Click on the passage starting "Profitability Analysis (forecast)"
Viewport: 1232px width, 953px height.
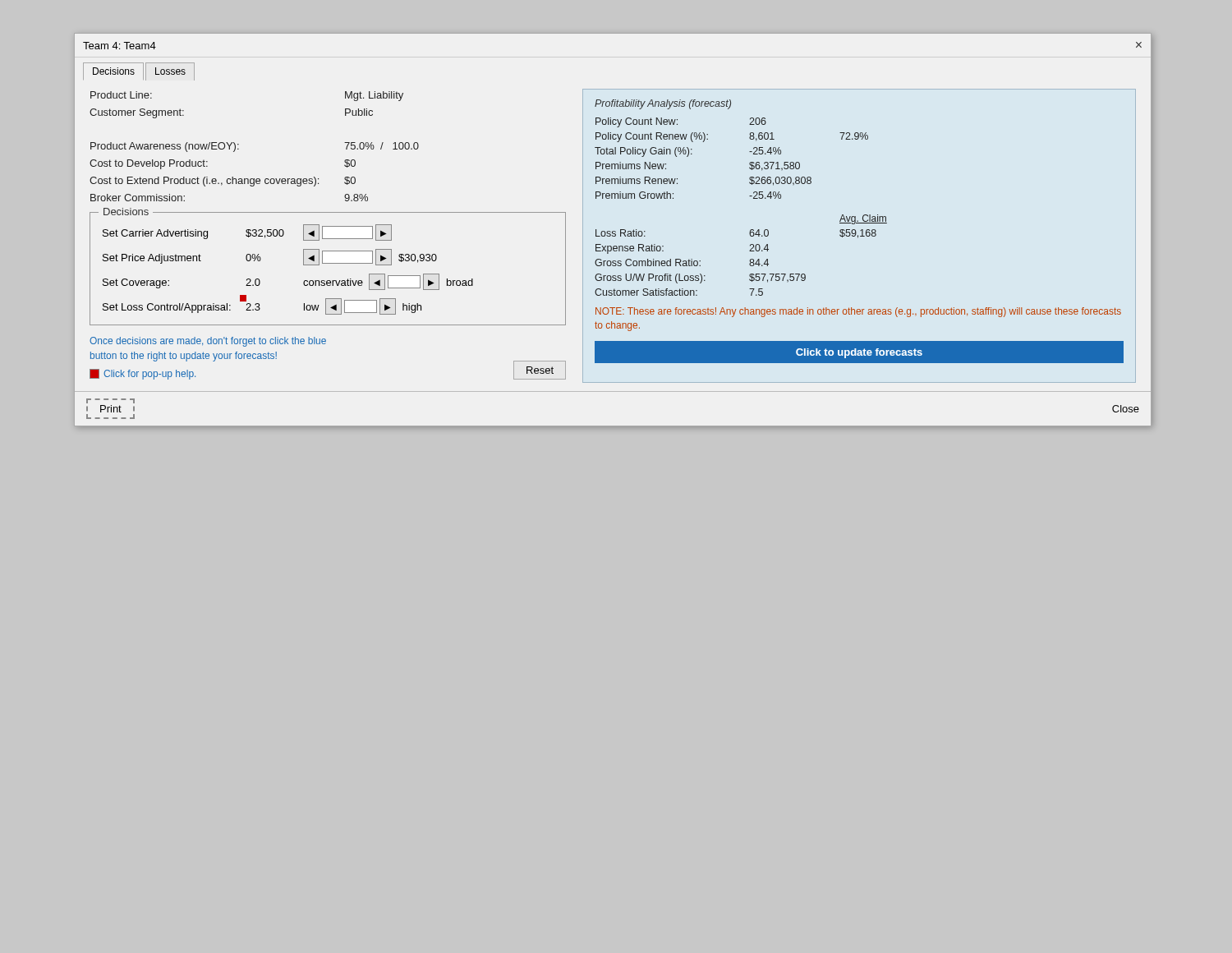click(x=663, y=104)
